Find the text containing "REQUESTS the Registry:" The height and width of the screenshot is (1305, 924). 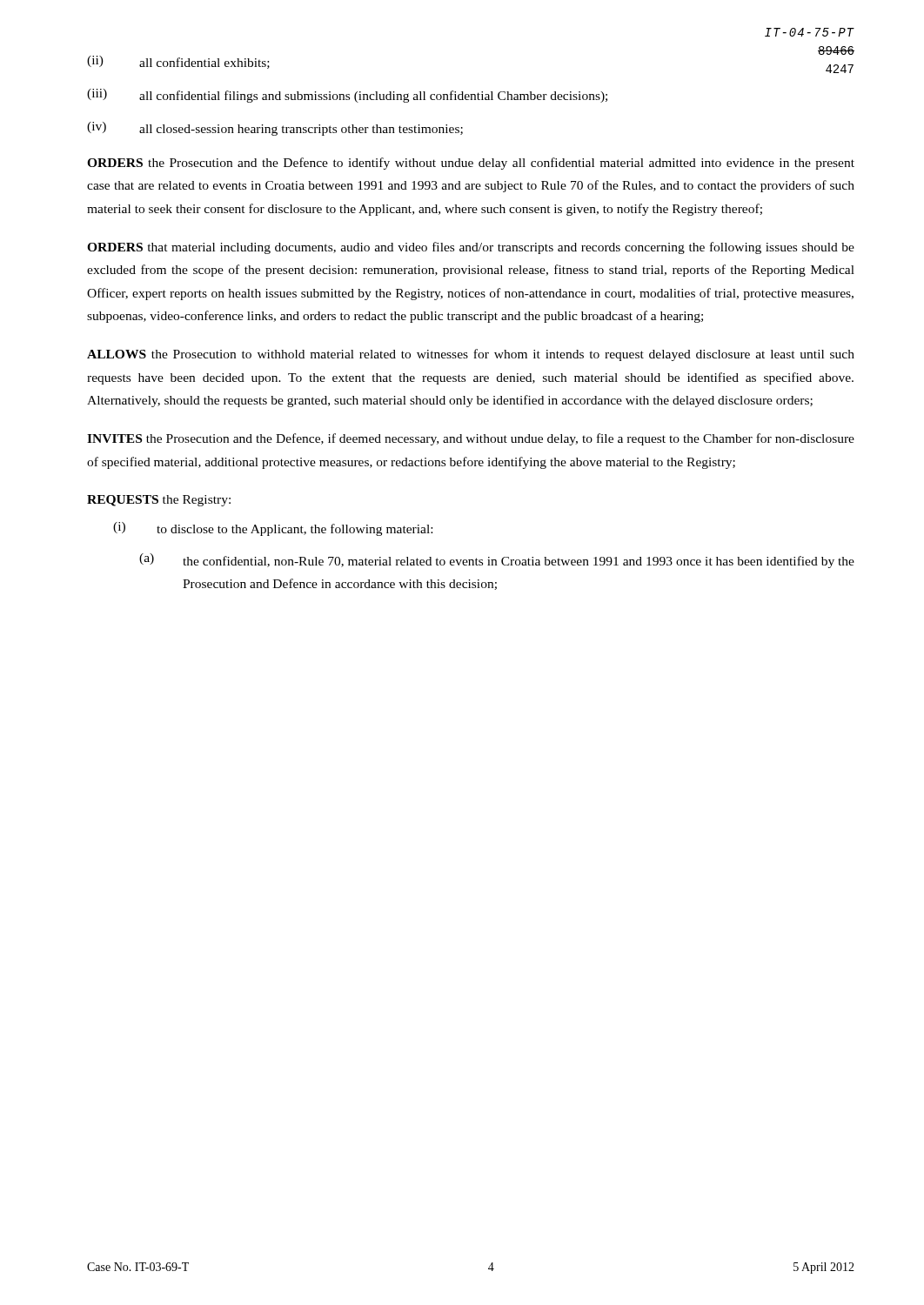tap(159, 499)
